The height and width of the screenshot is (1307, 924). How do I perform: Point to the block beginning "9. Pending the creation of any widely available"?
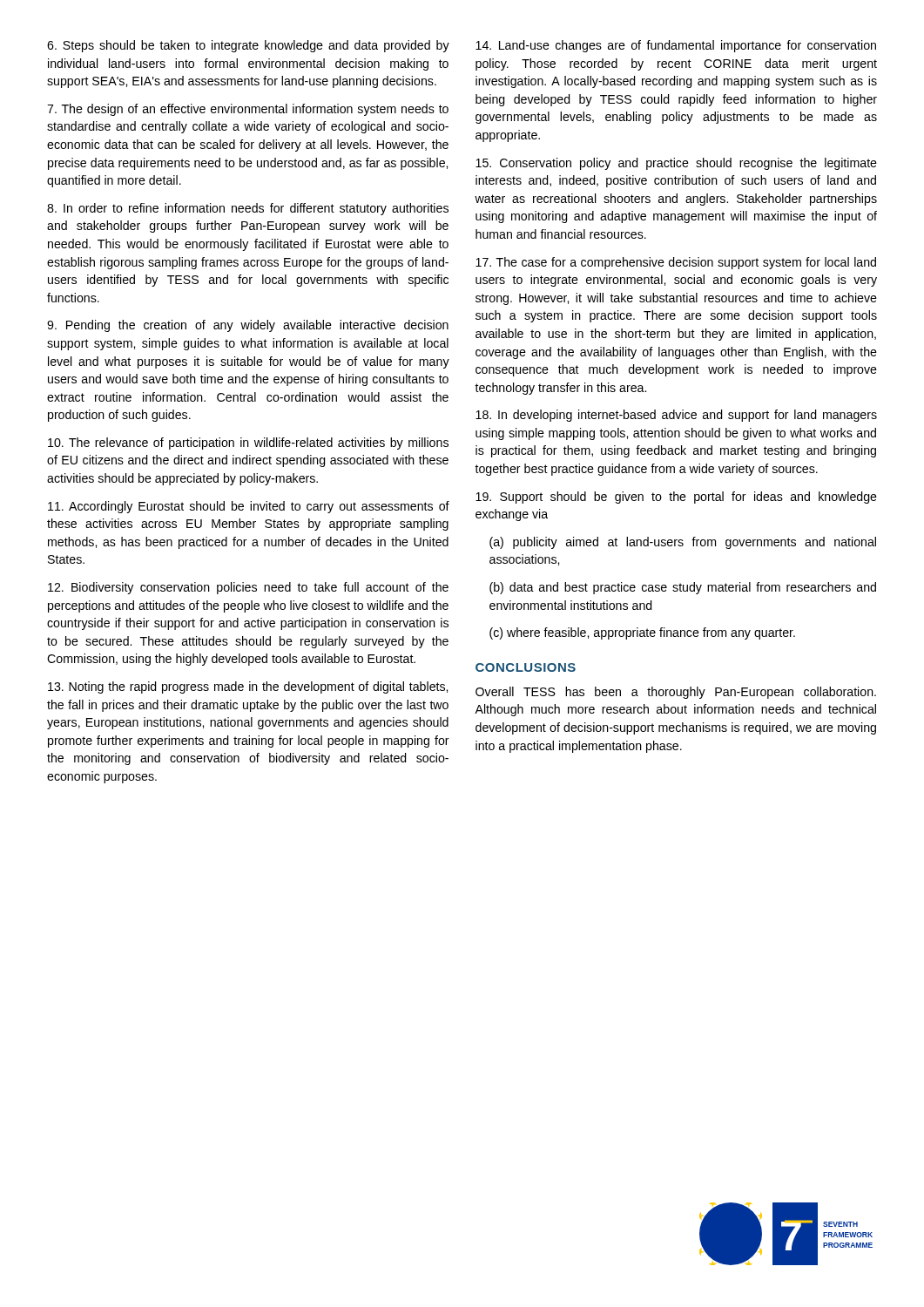pos(248,370)
